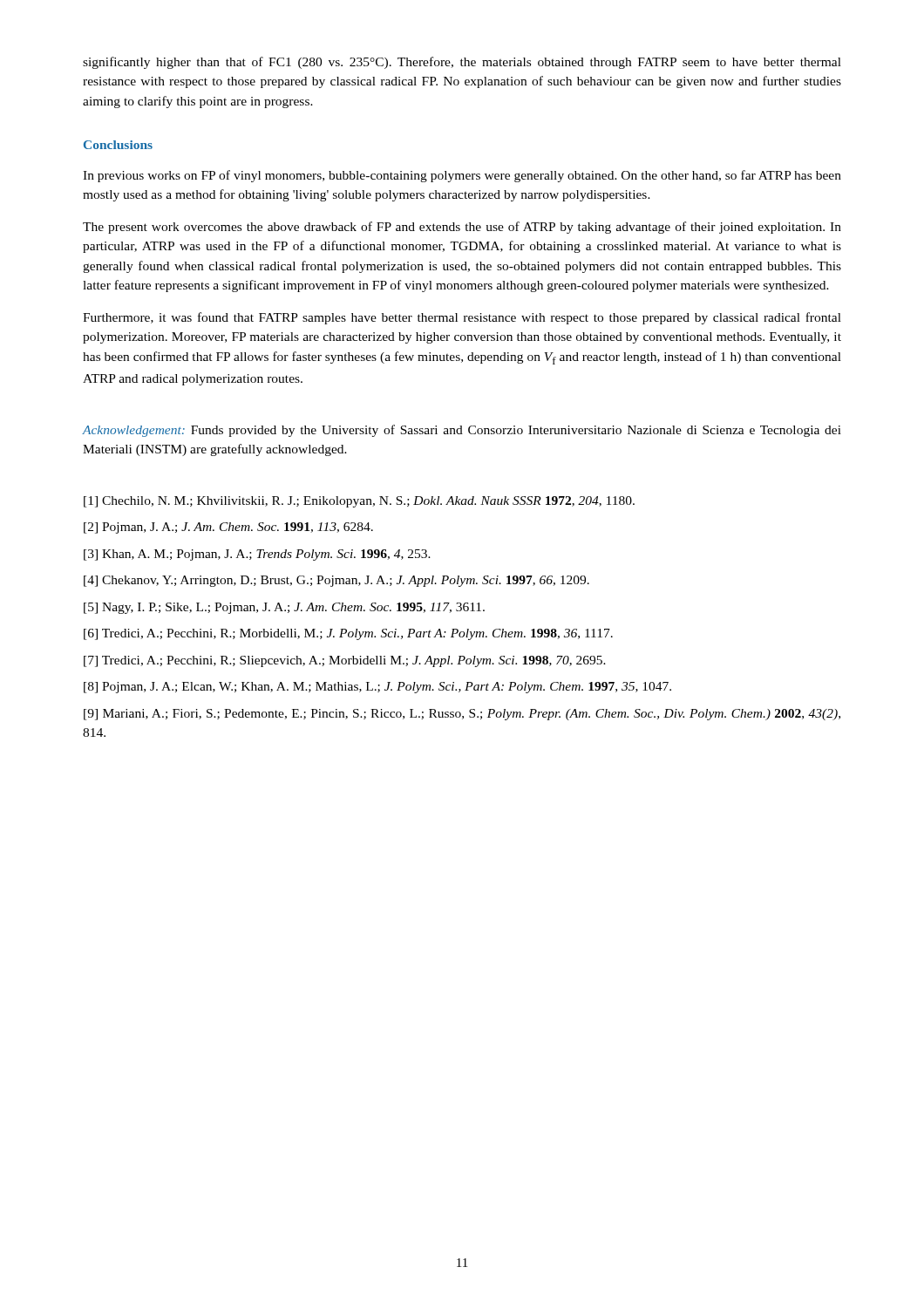Find the passage starting "In previous works on FP of"
The height and width of the screenshot is (1308, 924).
(462, 184)
